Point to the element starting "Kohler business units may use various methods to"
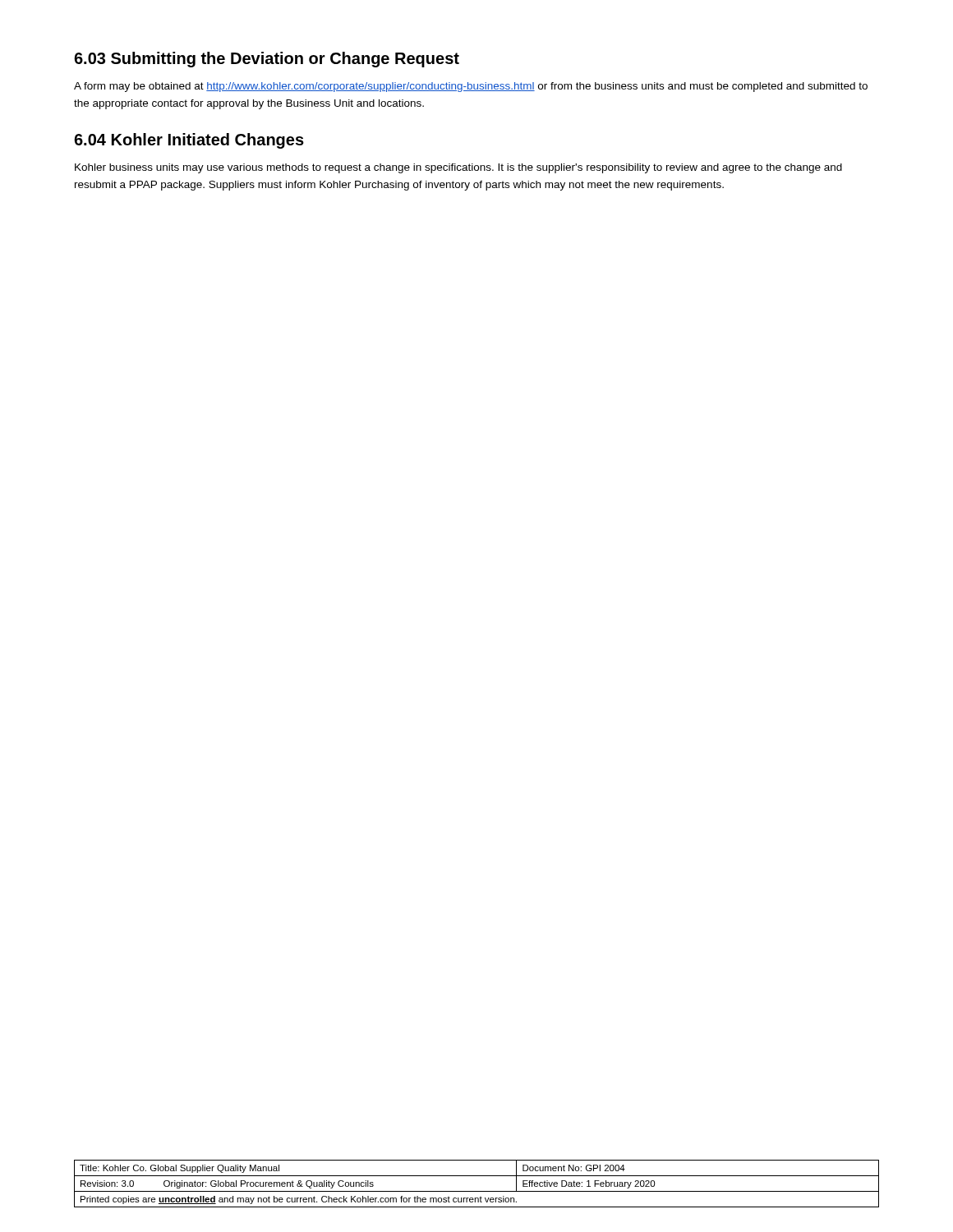 458,176
